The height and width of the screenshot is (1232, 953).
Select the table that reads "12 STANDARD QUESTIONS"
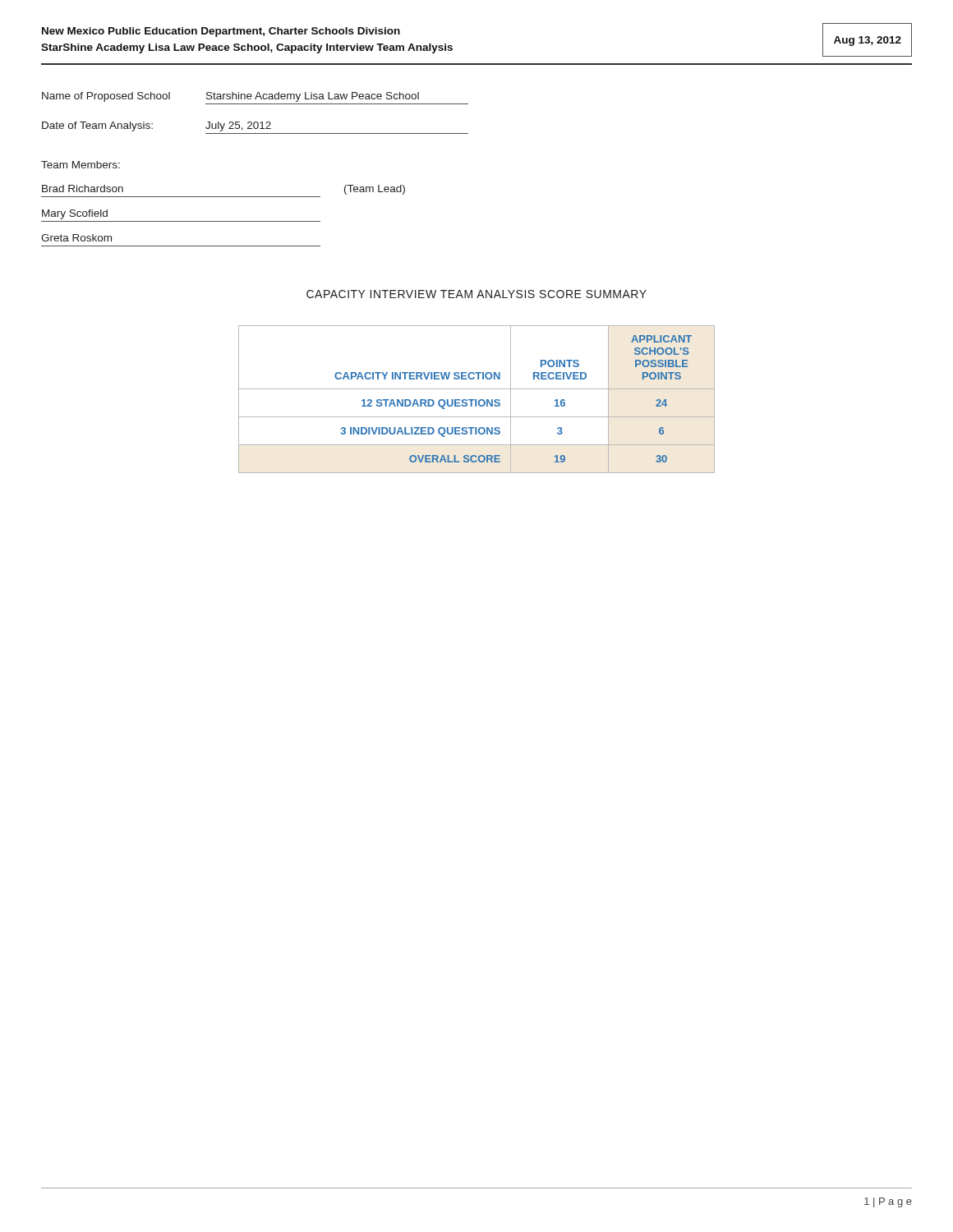pyautogui.click(x=476, y=399)
